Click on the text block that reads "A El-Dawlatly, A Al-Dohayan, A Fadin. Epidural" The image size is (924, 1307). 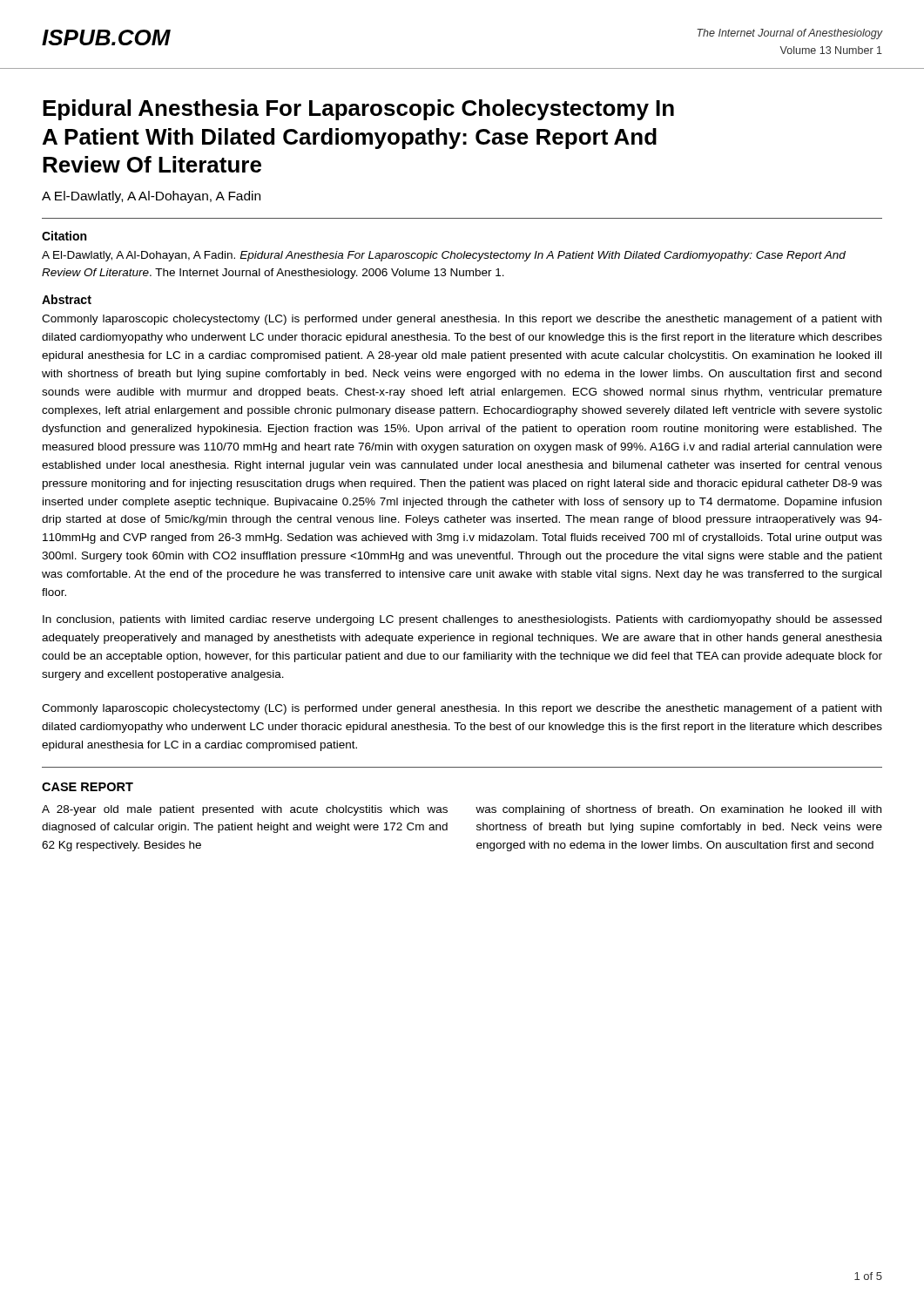pyautogui.click(x=444, y=264)
